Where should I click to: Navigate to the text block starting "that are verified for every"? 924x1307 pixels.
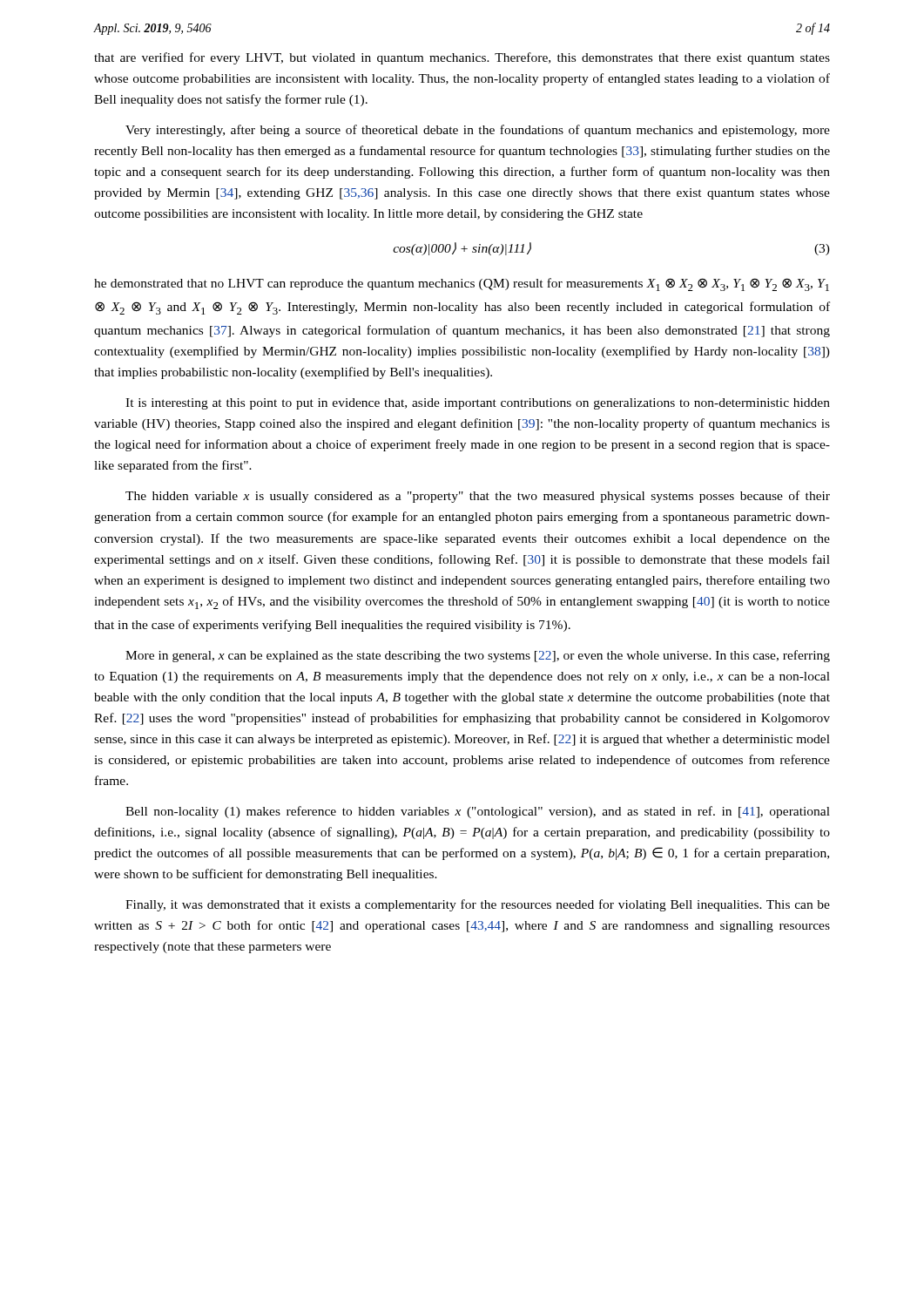462,78
